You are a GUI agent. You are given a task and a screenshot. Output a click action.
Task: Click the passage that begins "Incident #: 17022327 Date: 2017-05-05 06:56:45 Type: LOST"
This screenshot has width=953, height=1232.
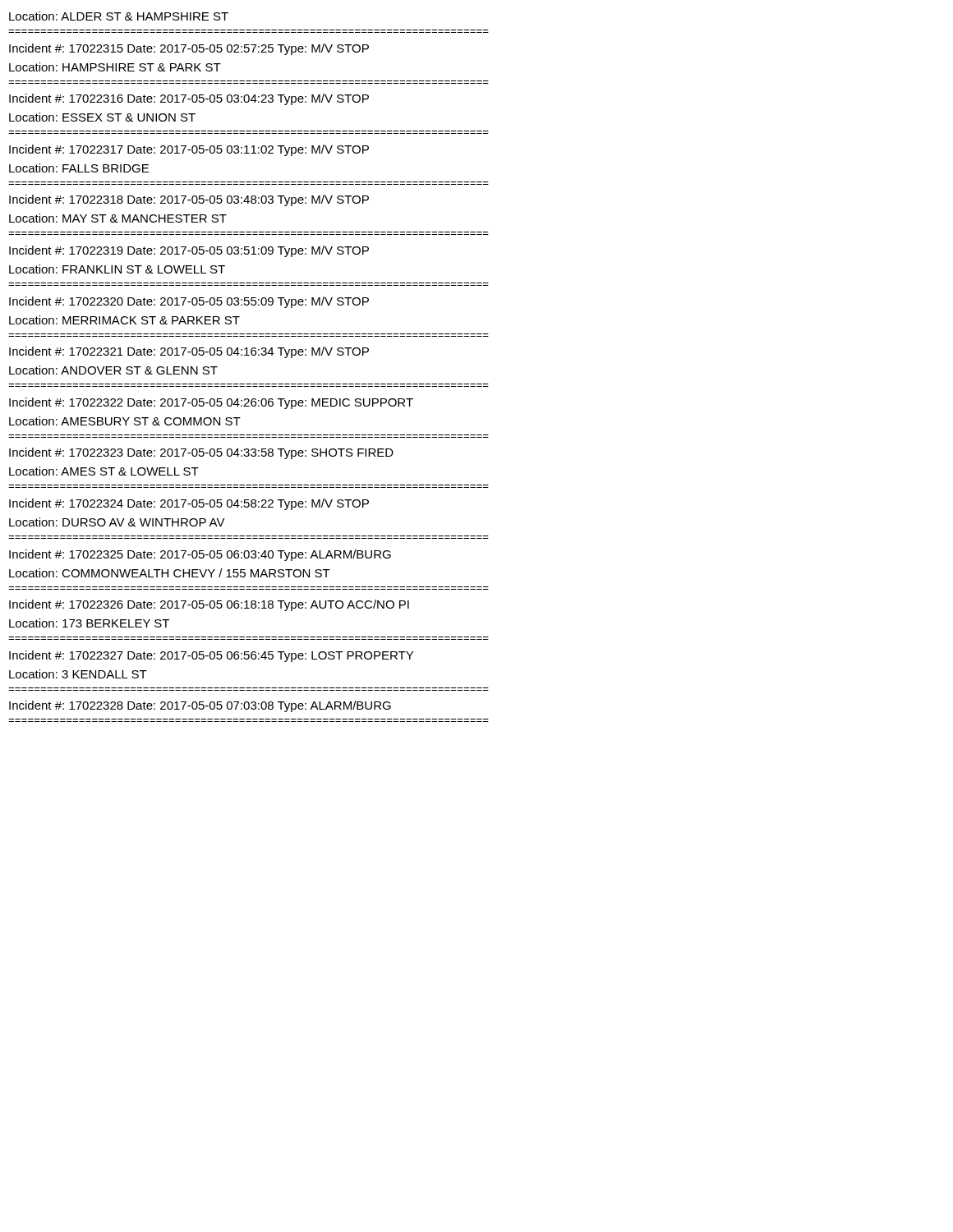click(211, 656)
